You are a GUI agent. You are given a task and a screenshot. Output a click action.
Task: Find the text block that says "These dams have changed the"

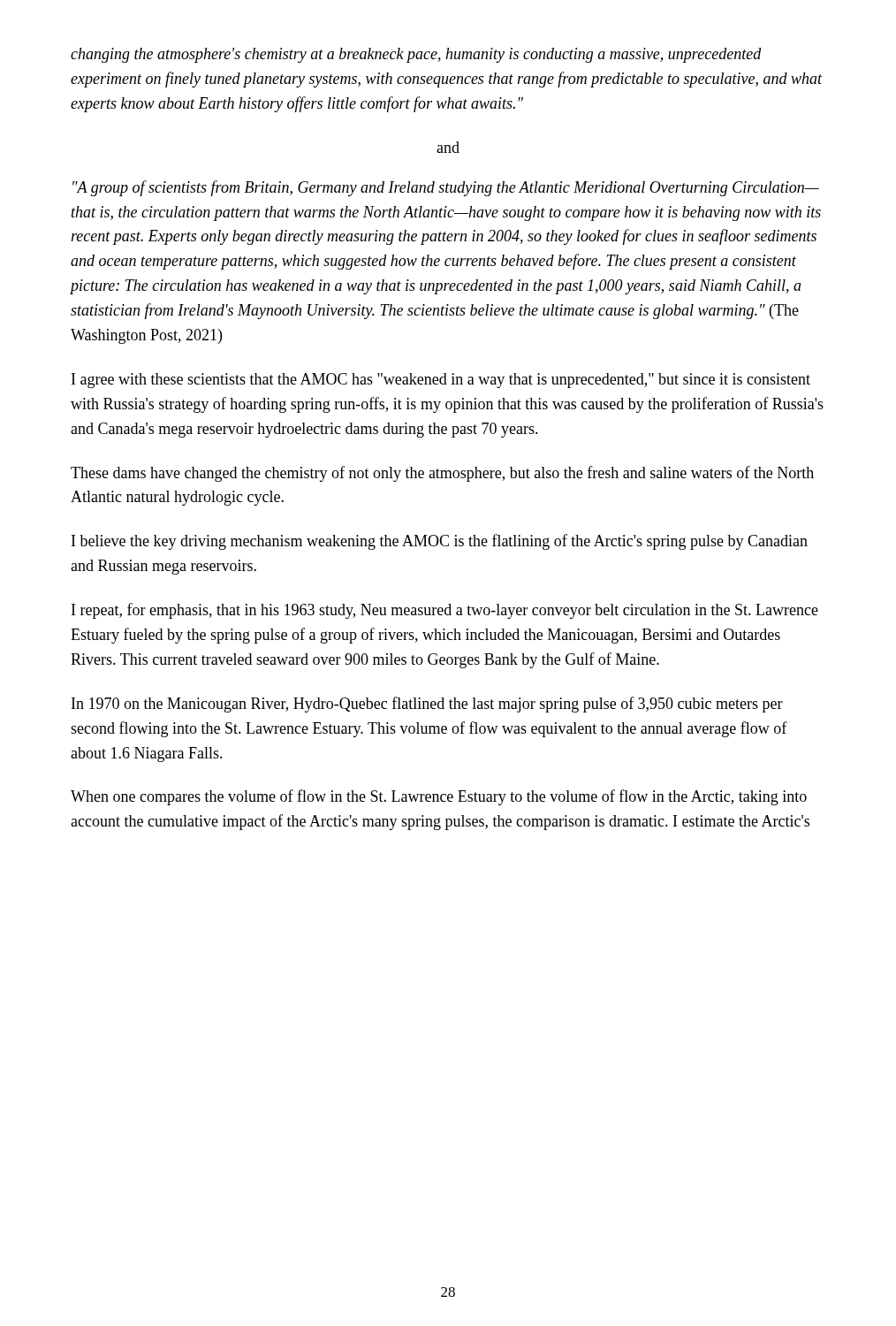(x=442, y=485)
